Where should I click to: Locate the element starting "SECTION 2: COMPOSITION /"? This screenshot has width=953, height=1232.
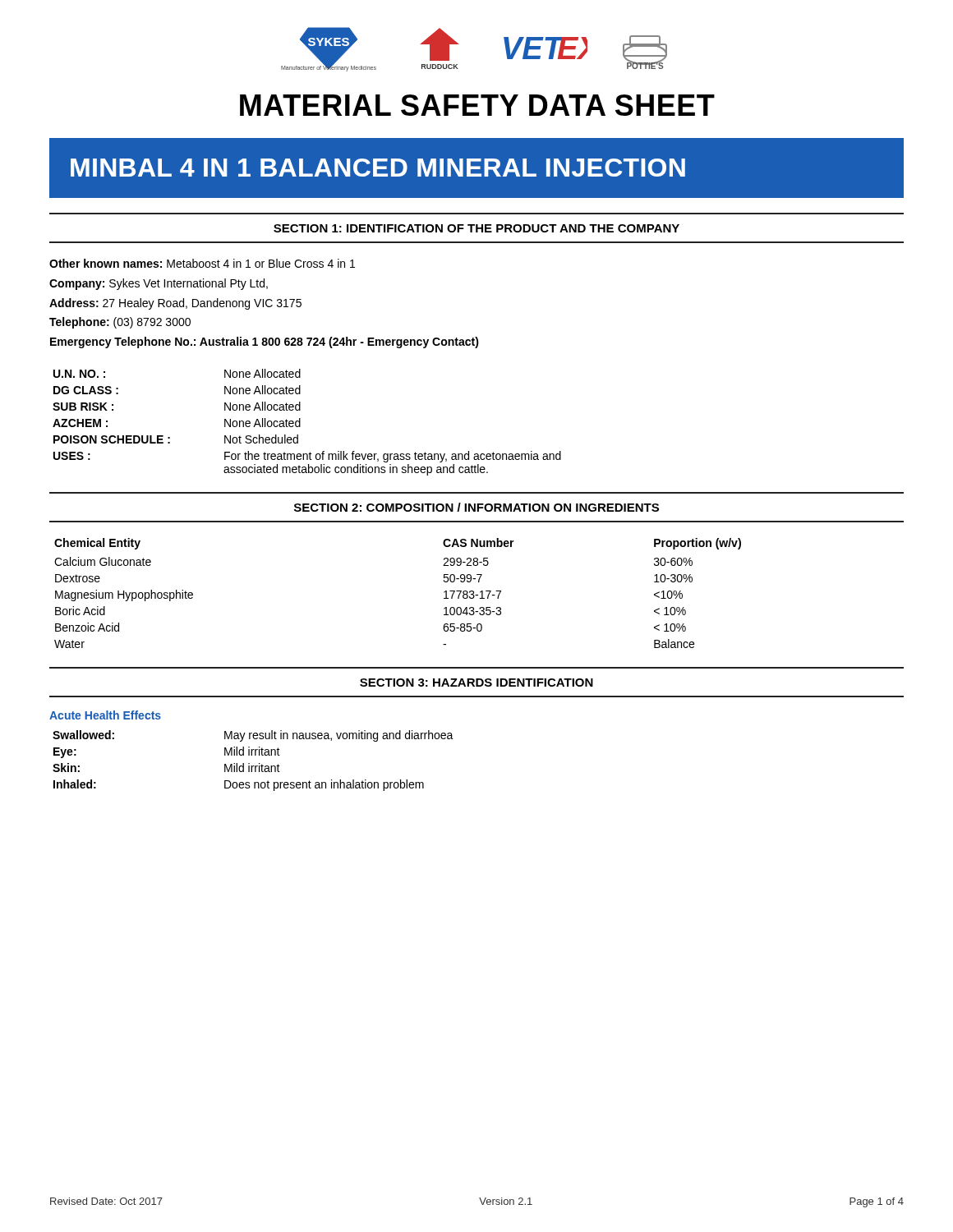coord(476,507)
